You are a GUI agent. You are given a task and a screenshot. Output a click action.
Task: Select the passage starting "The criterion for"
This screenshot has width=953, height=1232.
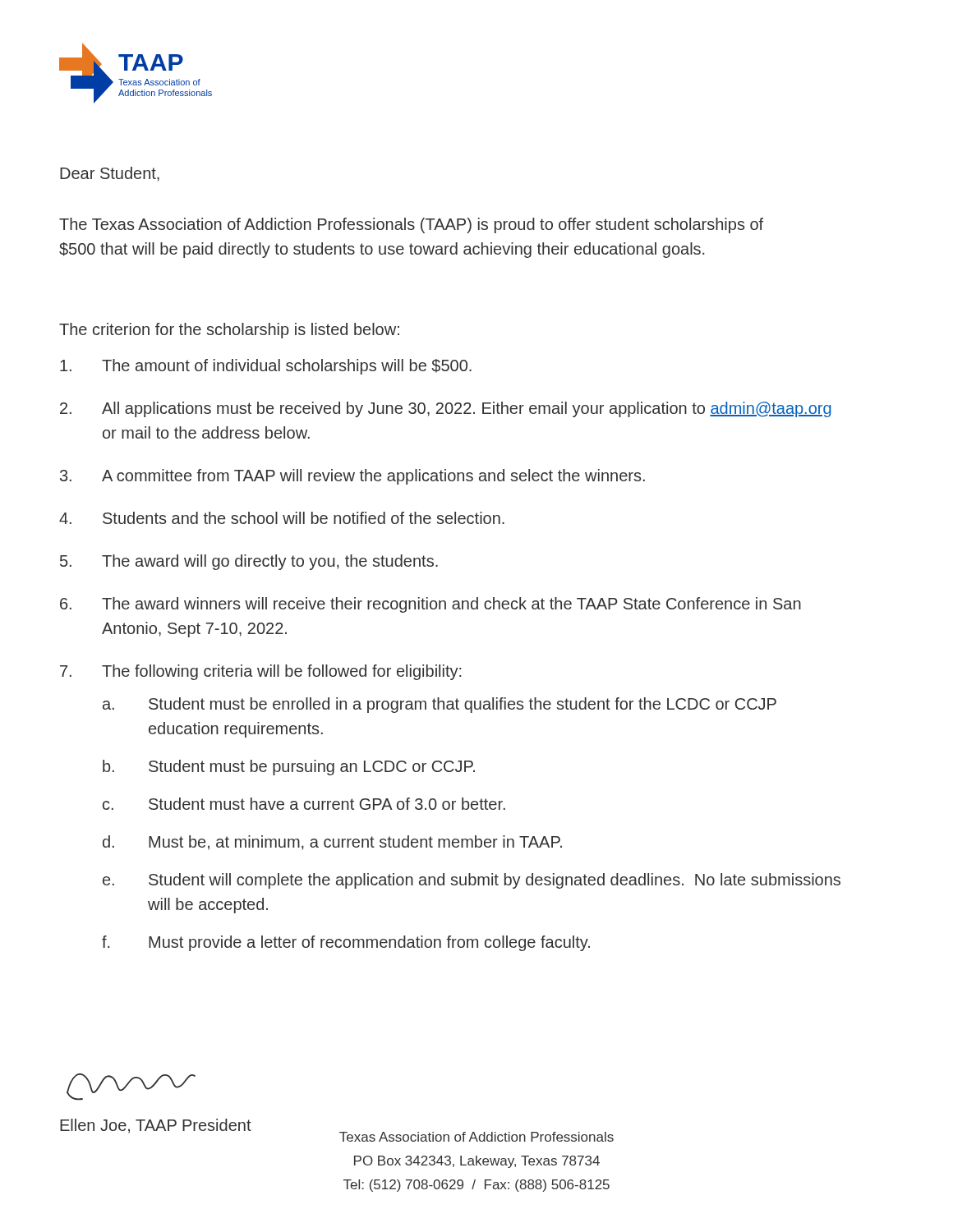(230, 329)
